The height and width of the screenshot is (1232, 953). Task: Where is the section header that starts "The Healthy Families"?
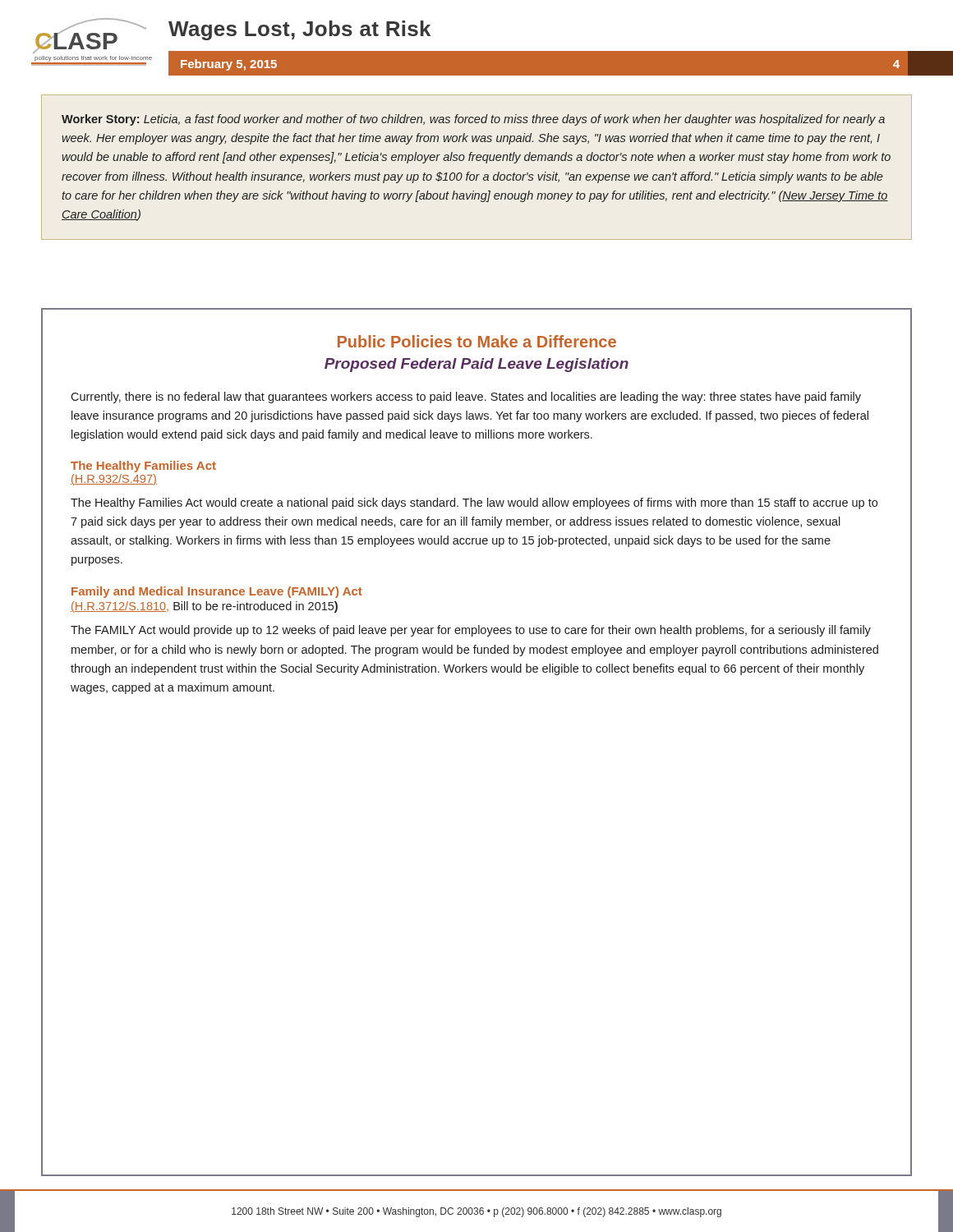pyautogui.click(x=143, y=465)
